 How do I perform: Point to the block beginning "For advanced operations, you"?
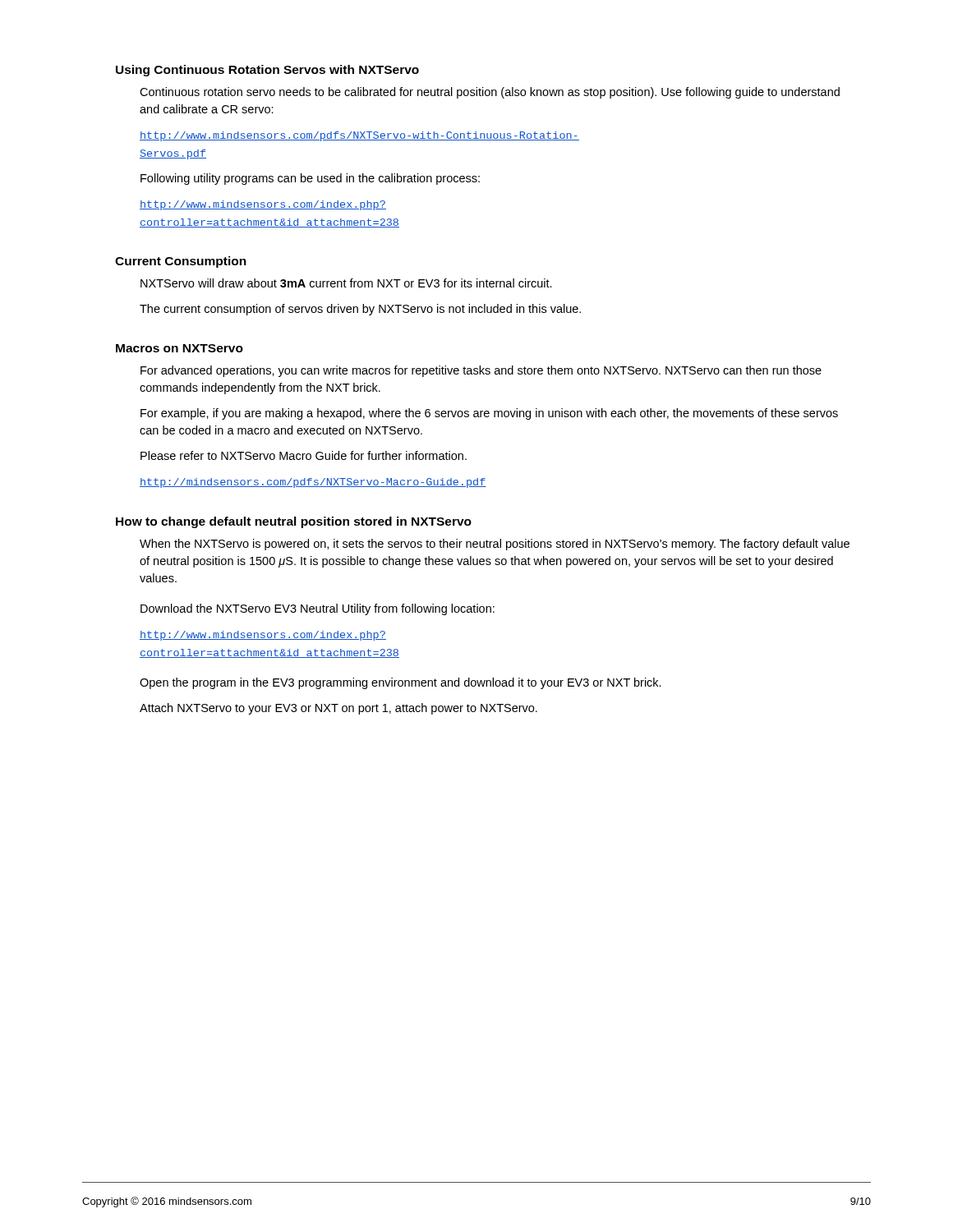(481, 379)
